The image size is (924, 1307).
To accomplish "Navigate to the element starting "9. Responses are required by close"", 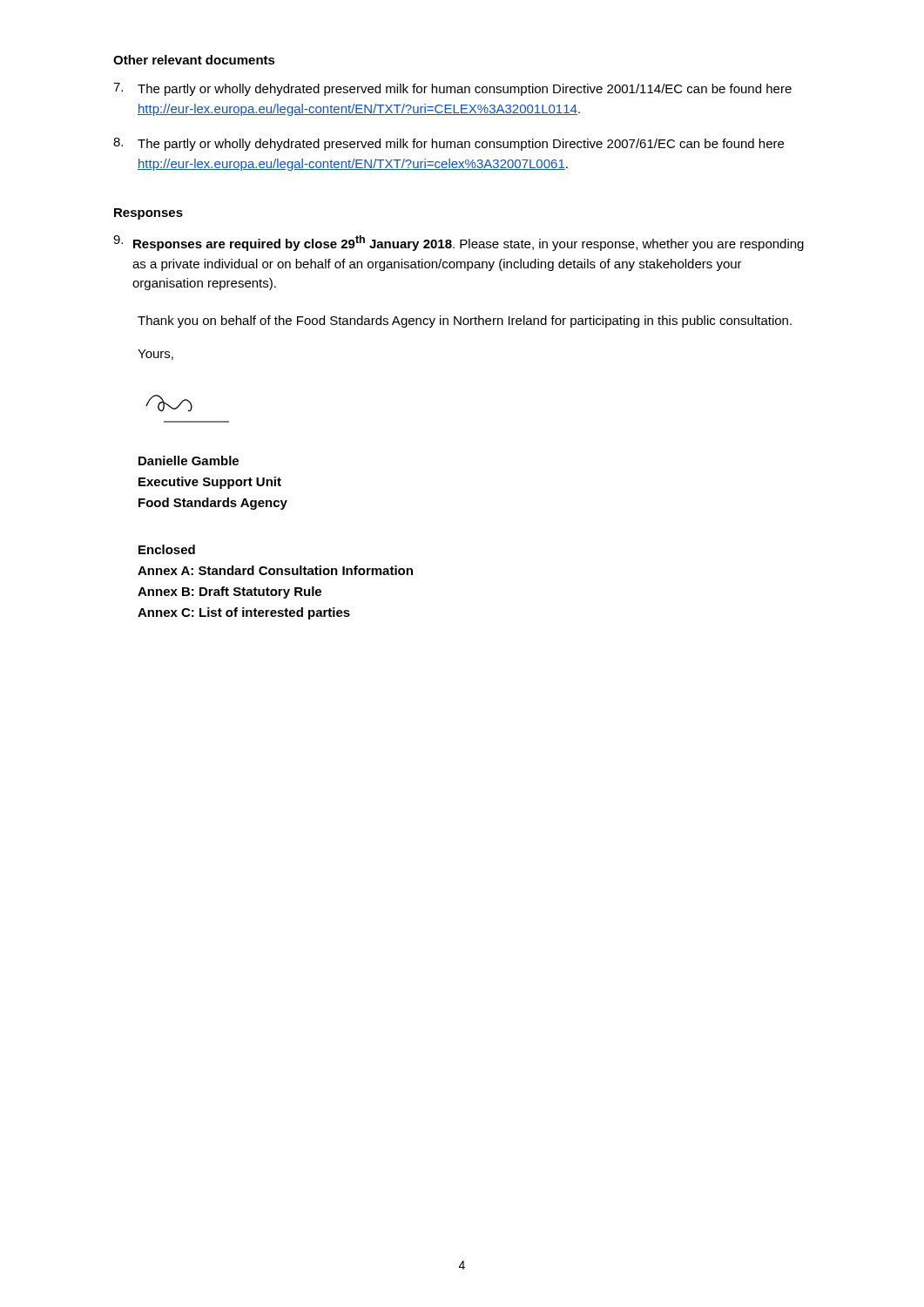I will (462, 262).
